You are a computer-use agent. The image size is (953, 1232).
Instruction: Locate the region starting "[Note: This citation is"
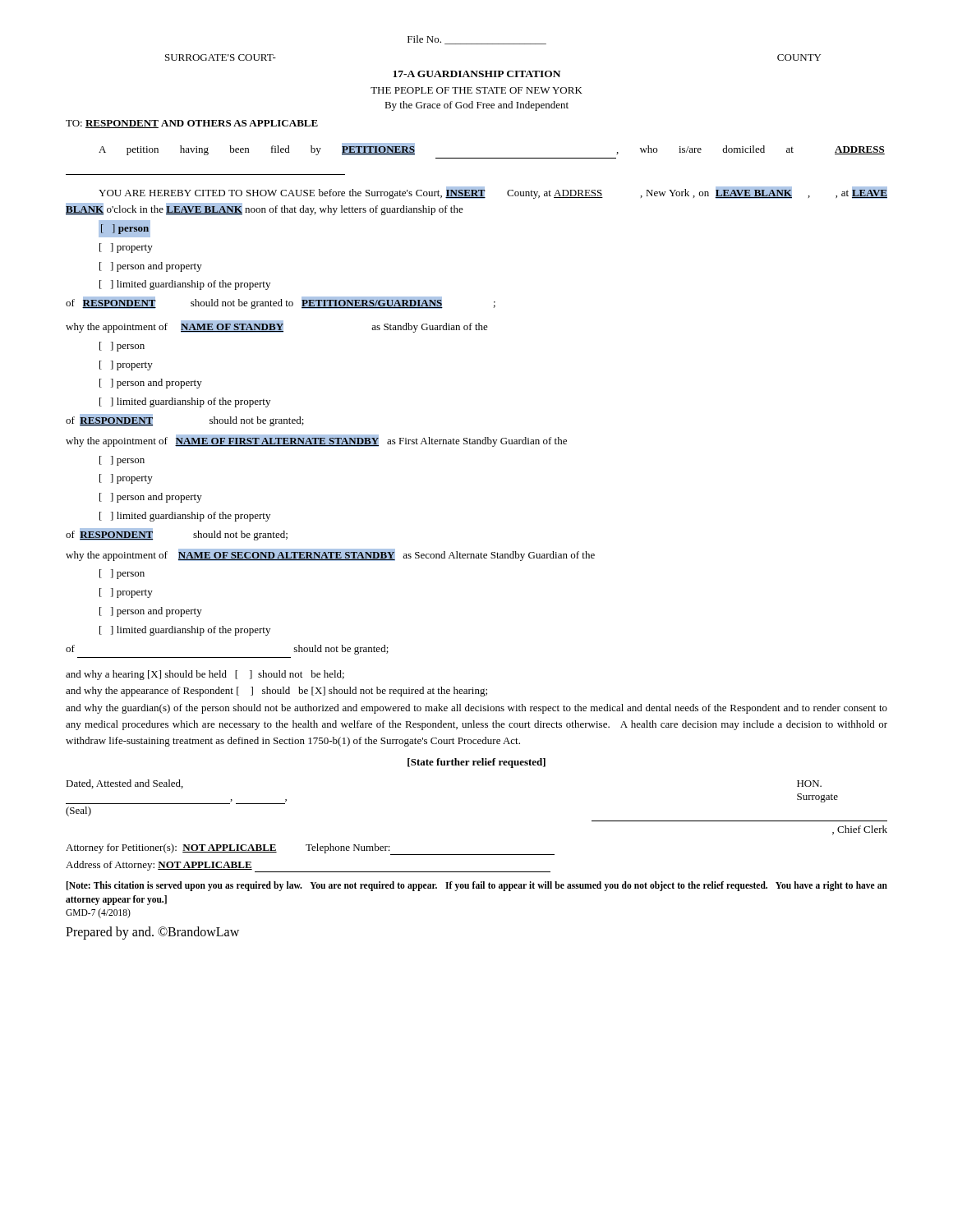pos(476,899)
